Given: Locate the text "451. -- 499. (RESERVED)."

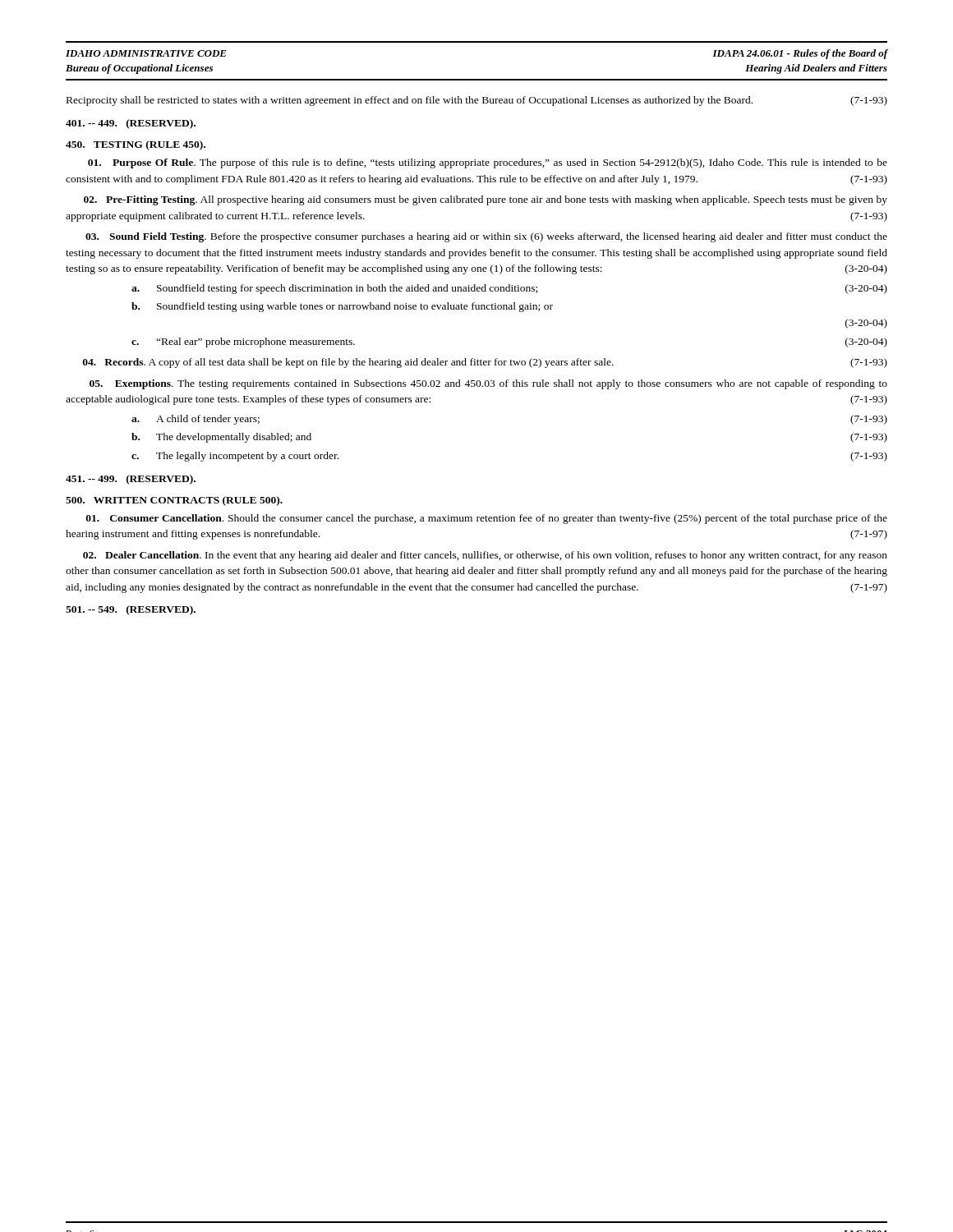Looking at the screenshot, I should point(131,478).
